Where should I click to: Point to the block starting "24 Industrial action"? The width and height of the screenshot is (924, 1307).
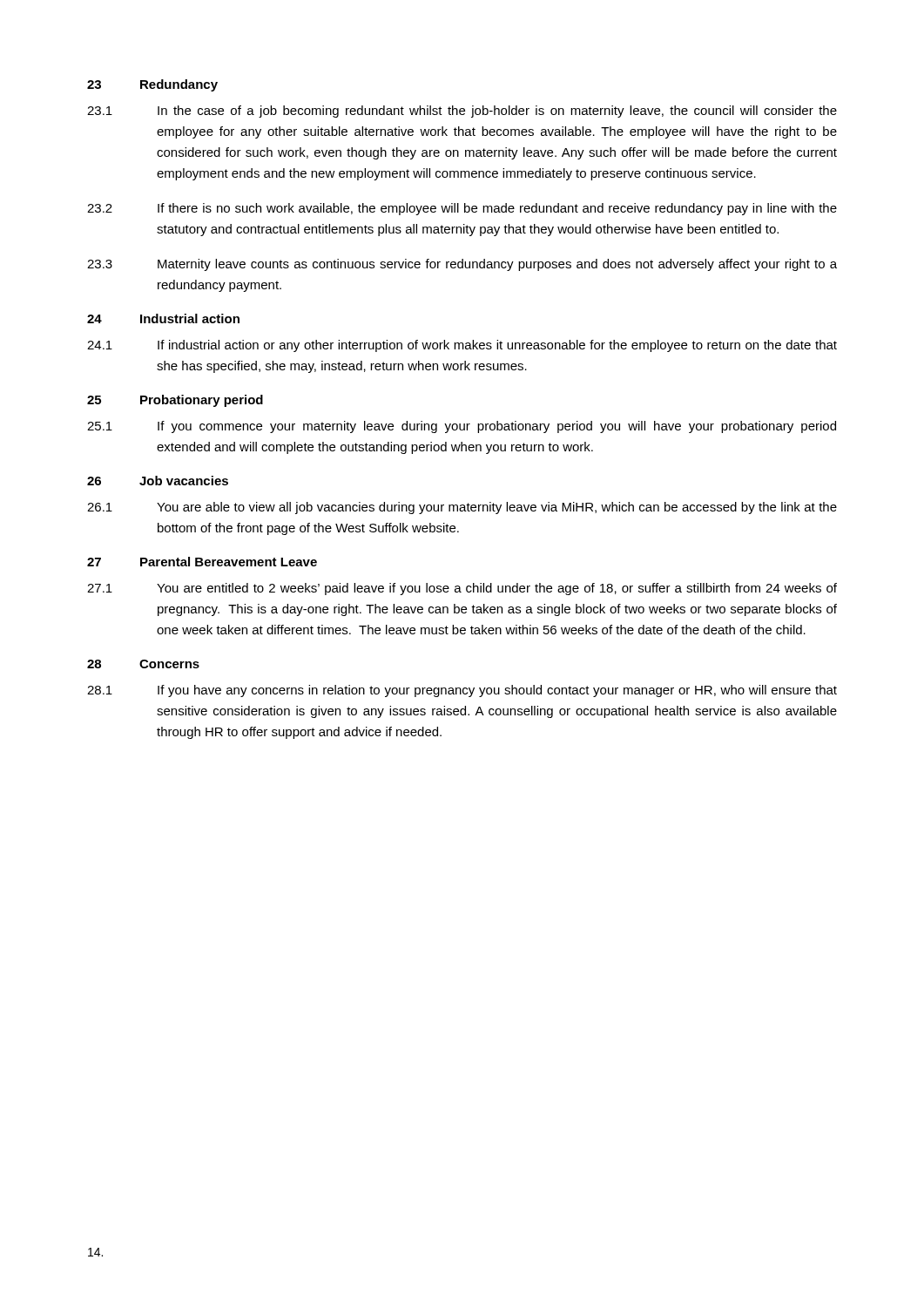(164, 318)
